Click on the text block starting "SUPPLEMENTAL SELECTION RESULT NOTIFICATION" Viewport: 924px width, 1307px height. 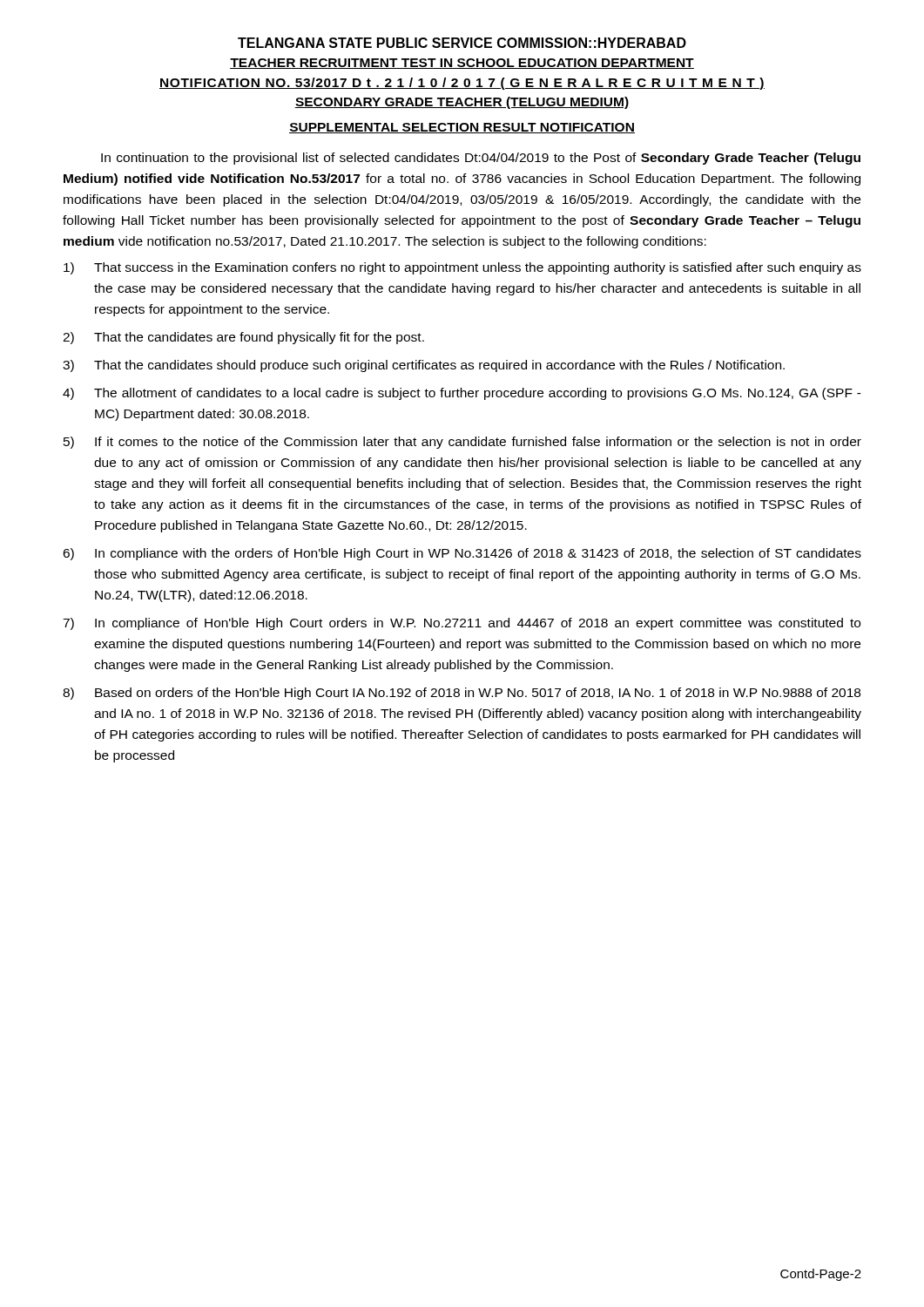coord(462,126)
